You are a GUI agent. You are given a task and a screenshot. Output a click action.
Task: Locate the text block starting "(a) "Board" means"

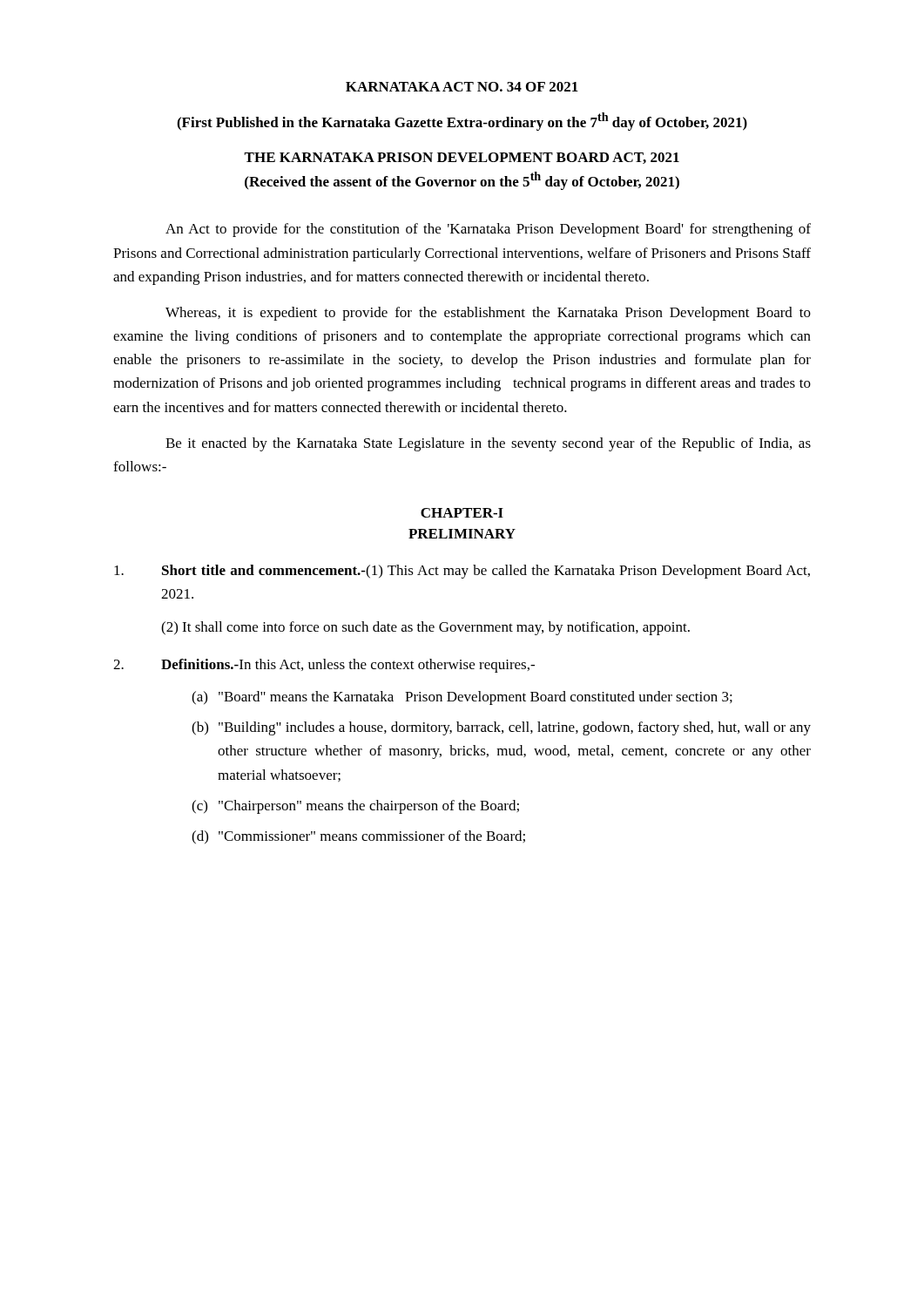click(x=501, y=697)
